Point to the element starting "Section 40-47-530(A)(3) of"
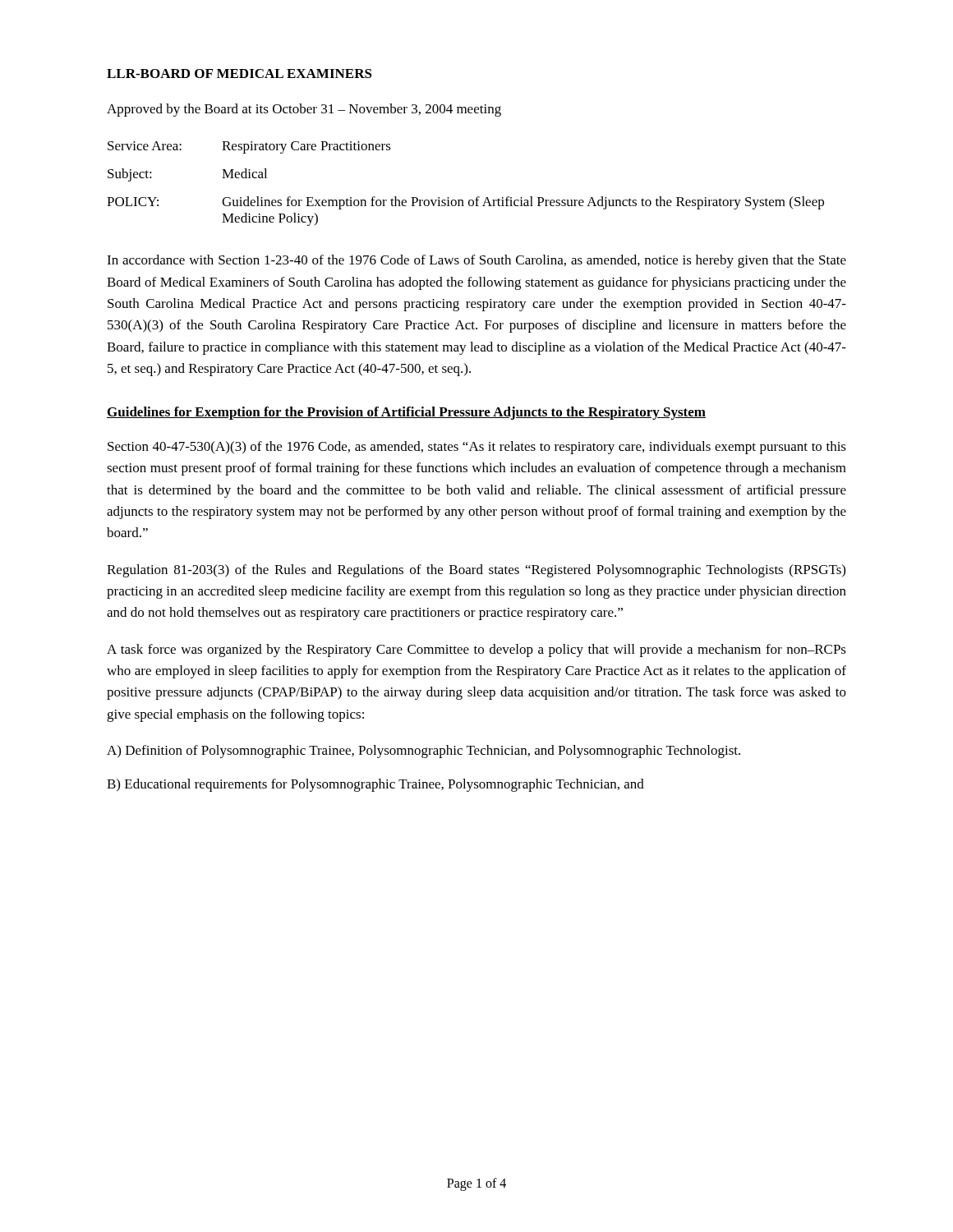Image resolution: width=953 pixels, height=1232 pixels. pos(476,490)
